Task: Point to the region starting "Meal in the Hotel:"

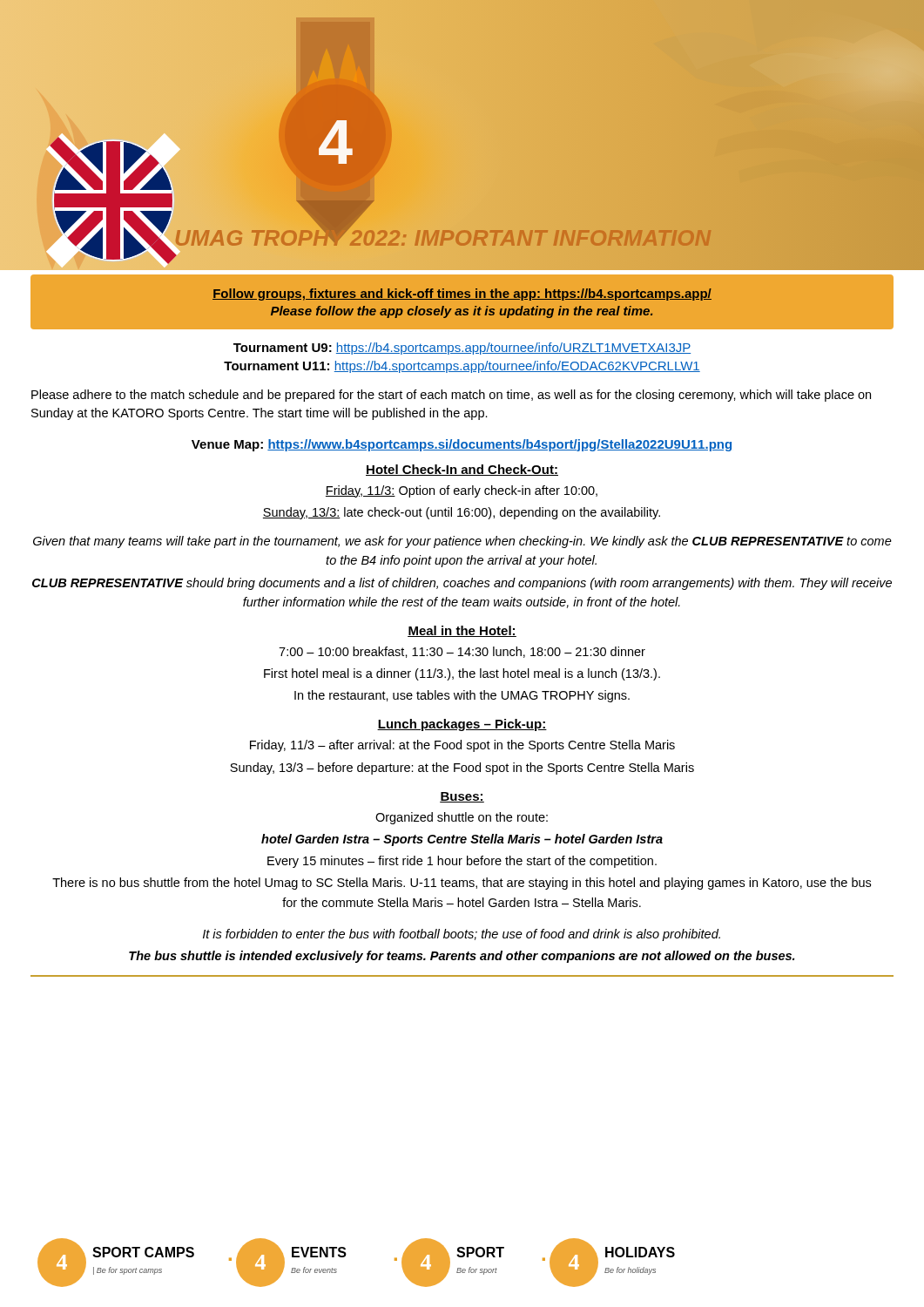Action: click(x=462, y=630)
